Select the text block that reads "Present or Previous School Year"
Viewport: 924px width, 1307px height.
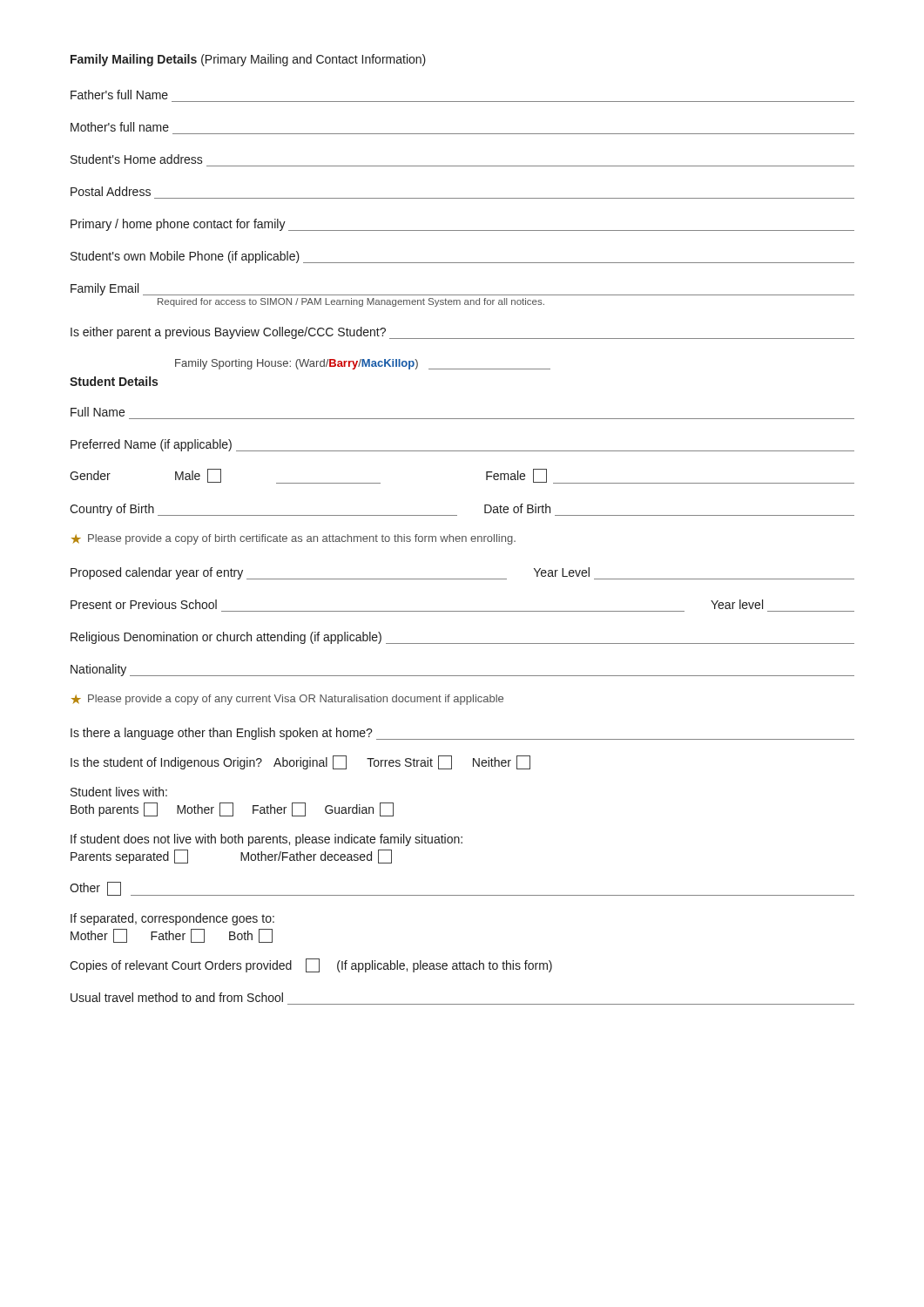[x=462, y=603]
